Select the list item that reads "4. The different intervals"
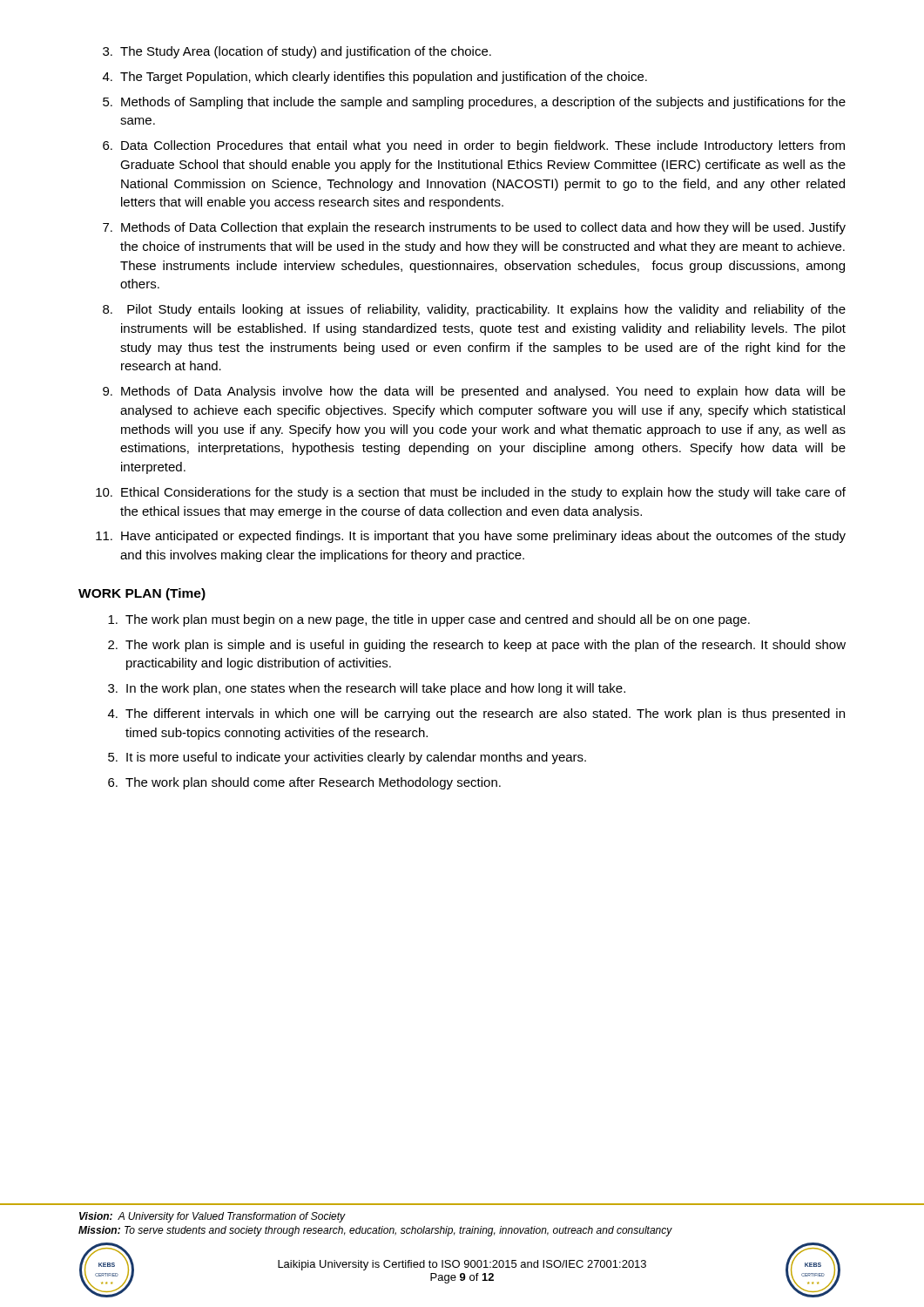Screen dimensions: 1307x924 pyautogui.click(x=462, y=723)
